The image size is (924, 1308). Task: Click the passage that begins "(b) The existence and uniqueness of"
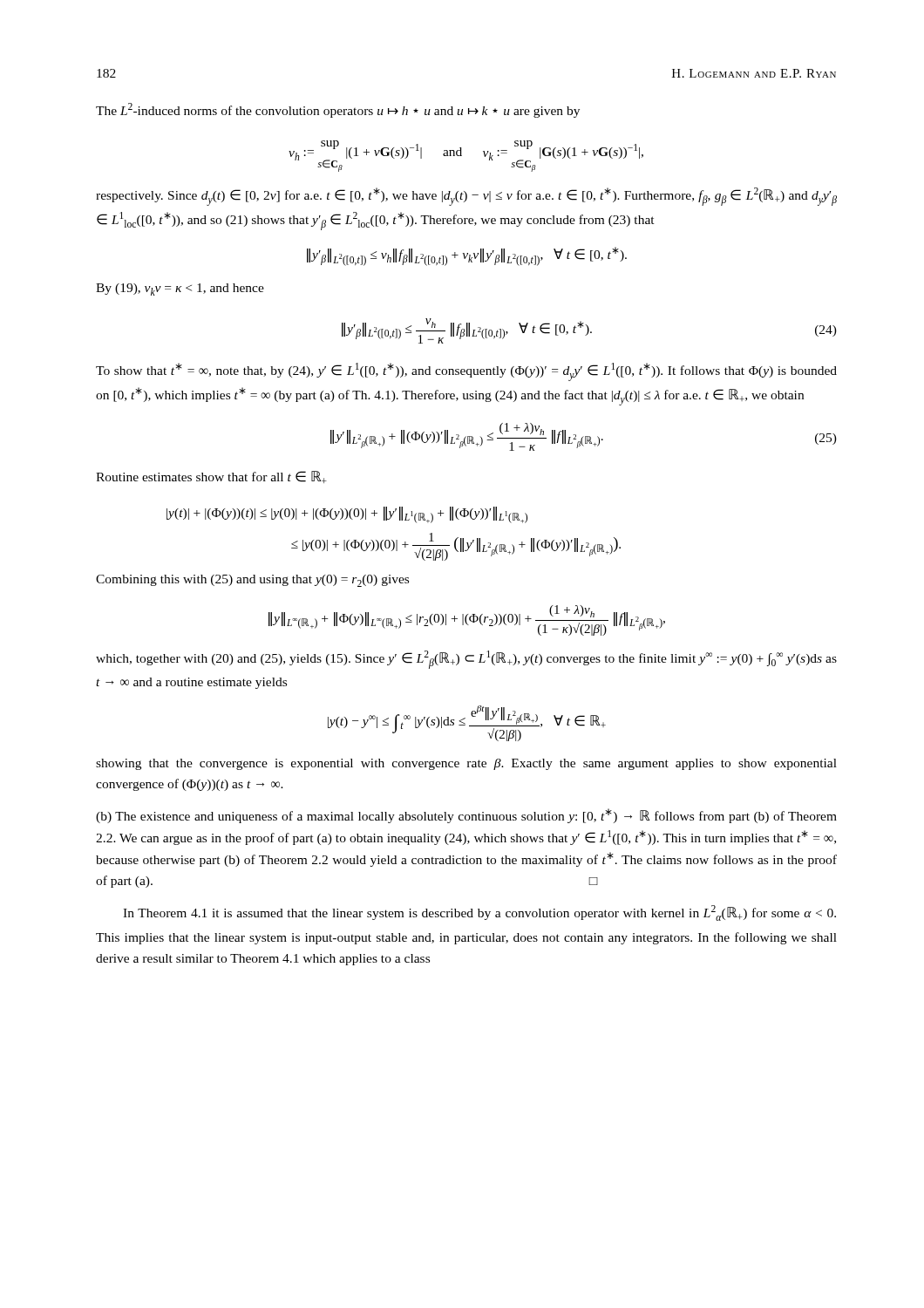coord(466,847)
